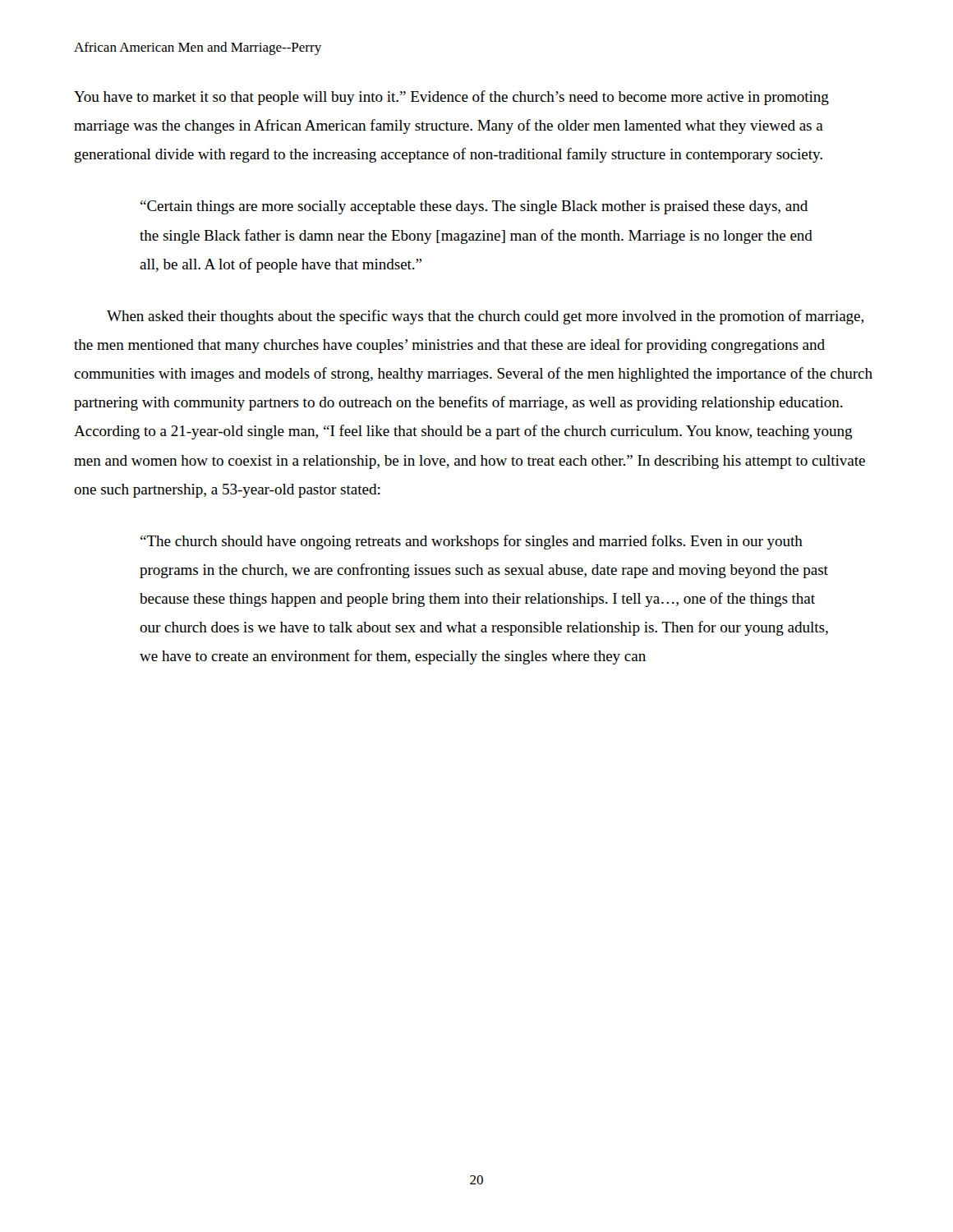Locate the text block starting "“The church should have ongoing"

coord(484,598)
